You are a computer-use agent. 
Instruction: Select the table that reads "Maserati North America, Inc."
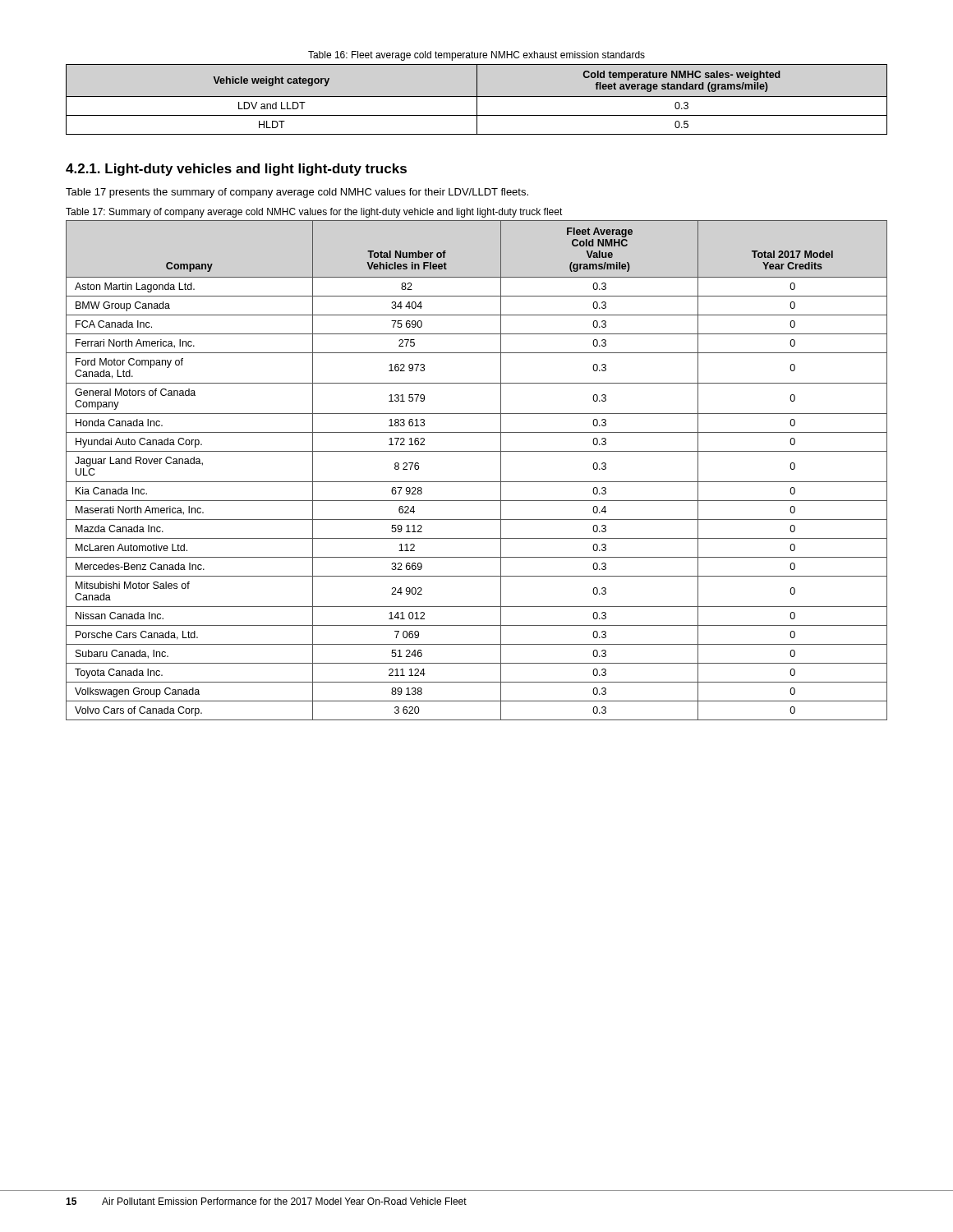476,470
